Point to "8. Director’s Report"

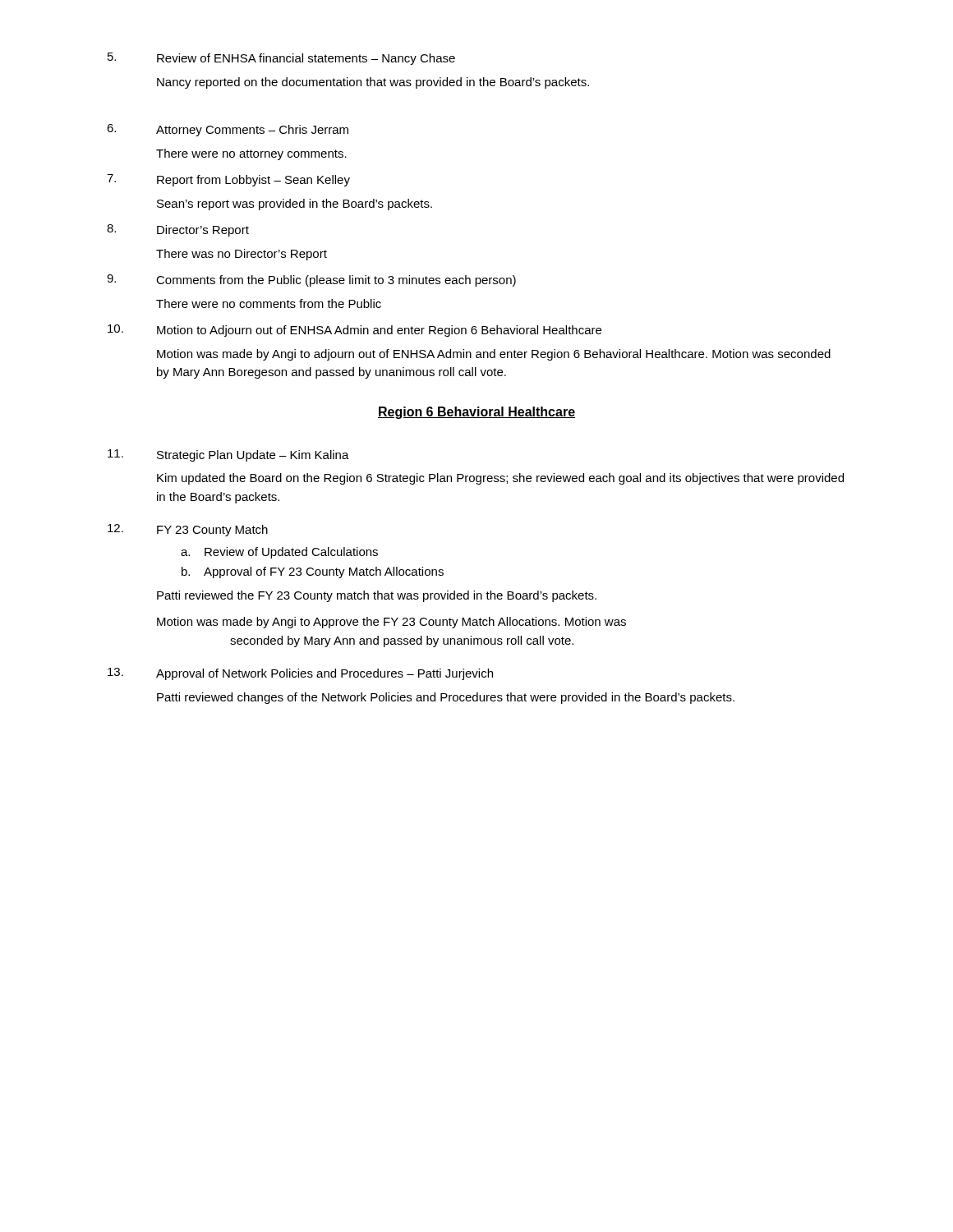[178, 230]
